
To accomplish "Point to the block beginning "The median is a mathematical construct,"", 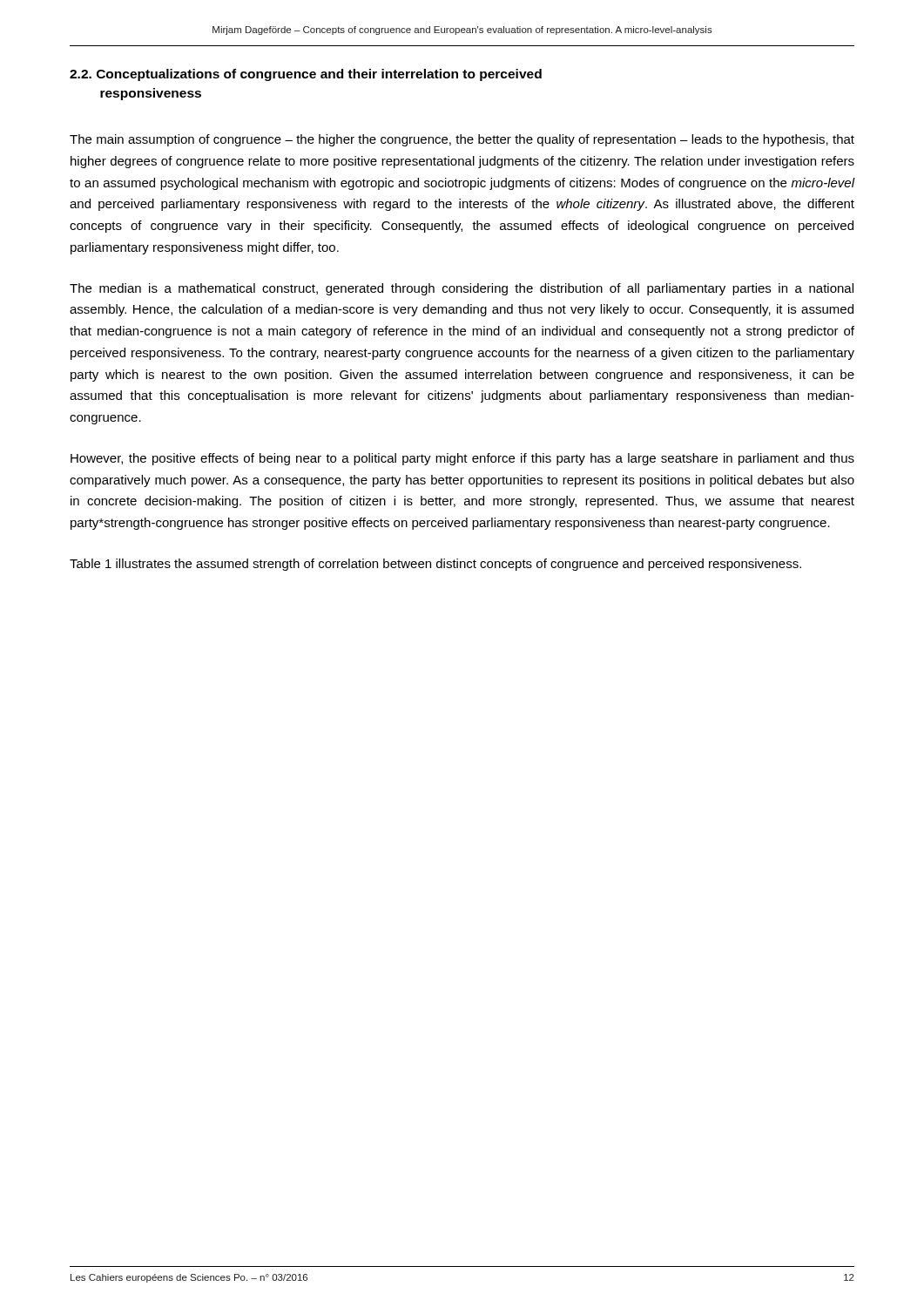I will click(462, 352).
